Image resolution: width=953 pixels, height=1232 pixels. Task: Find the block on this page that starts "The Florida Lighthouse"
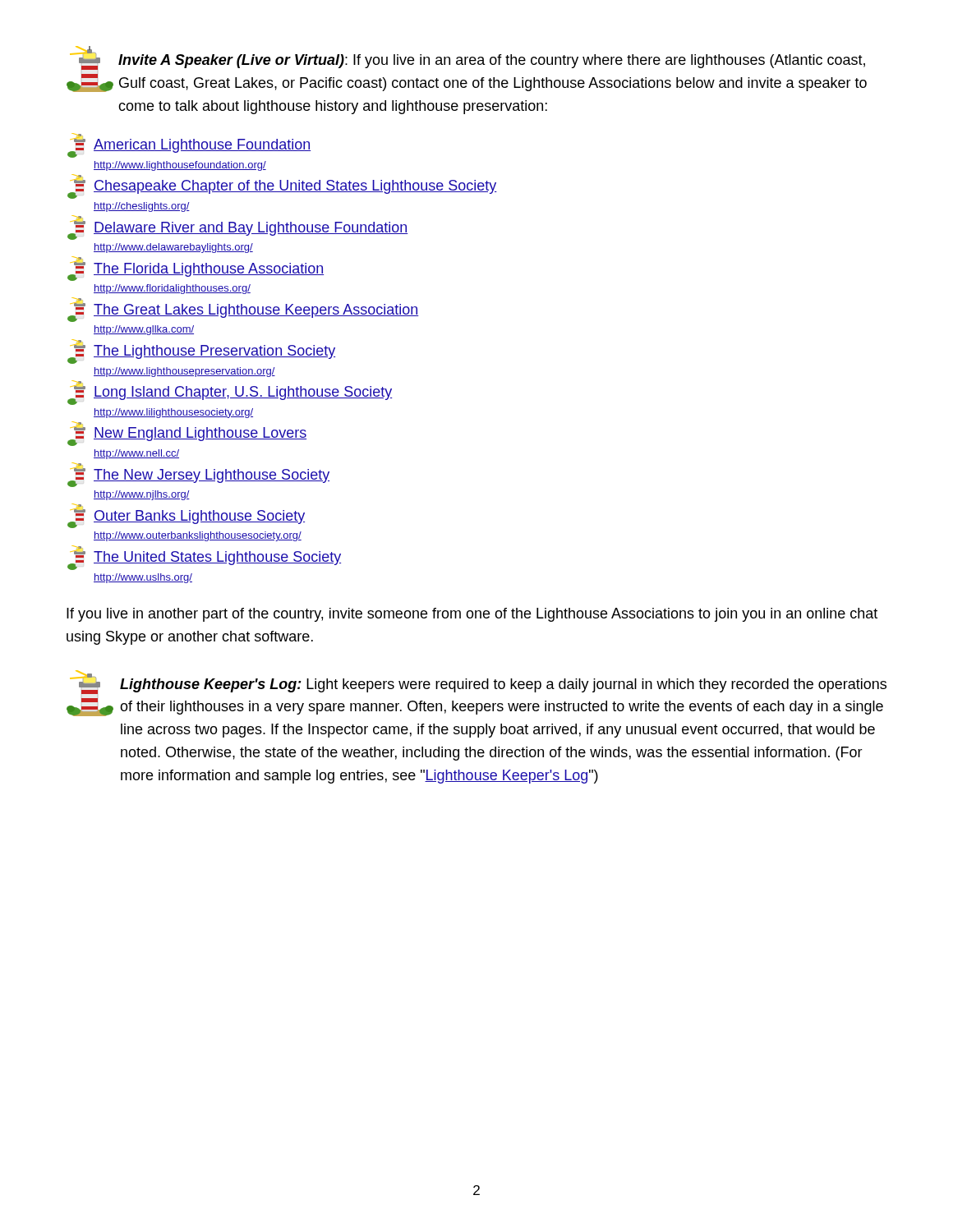click(196, 269)
